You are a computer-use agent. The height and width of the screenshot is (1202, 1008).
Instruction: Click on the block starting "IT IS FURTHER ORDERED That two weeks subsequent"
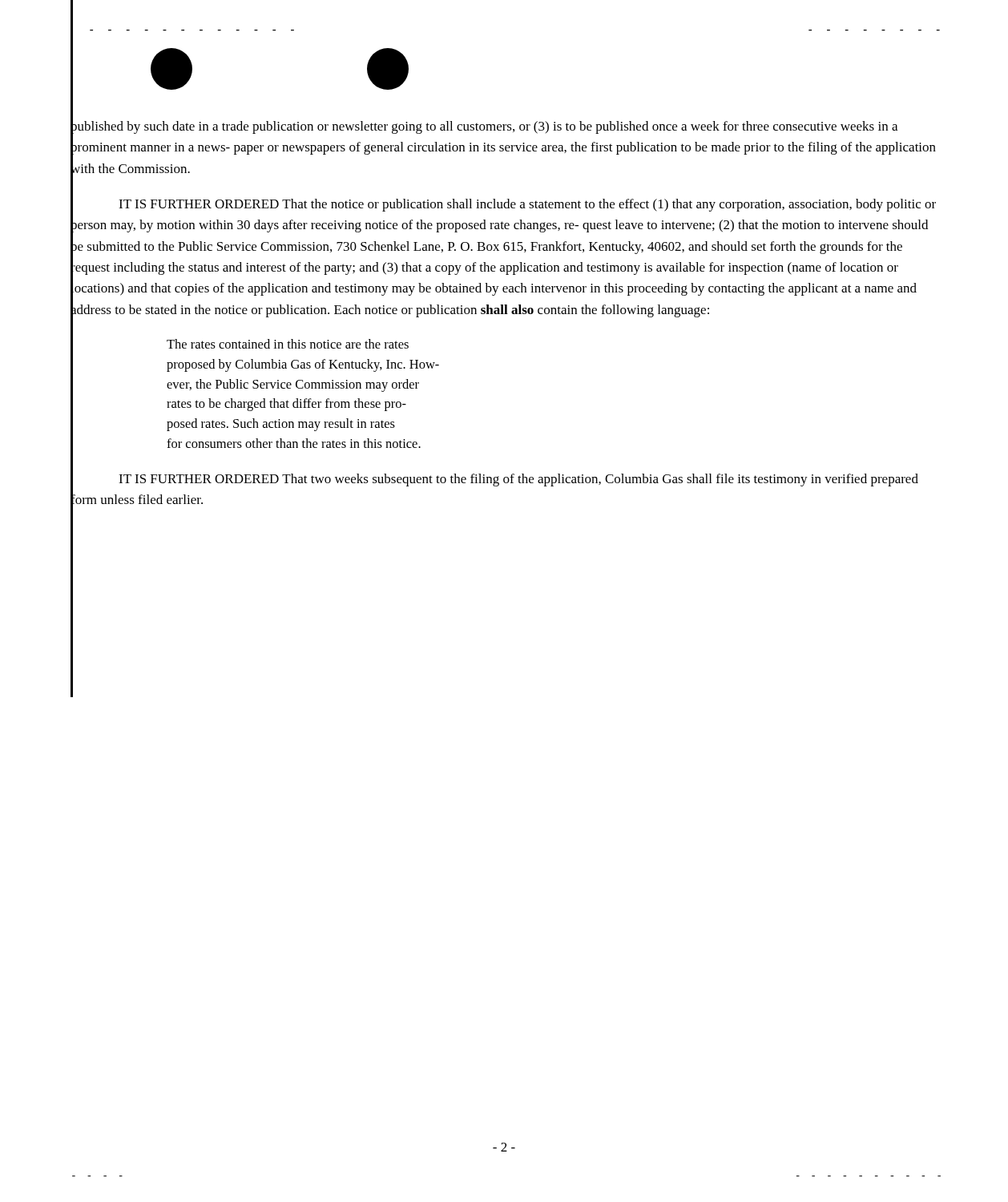(507, 490)
